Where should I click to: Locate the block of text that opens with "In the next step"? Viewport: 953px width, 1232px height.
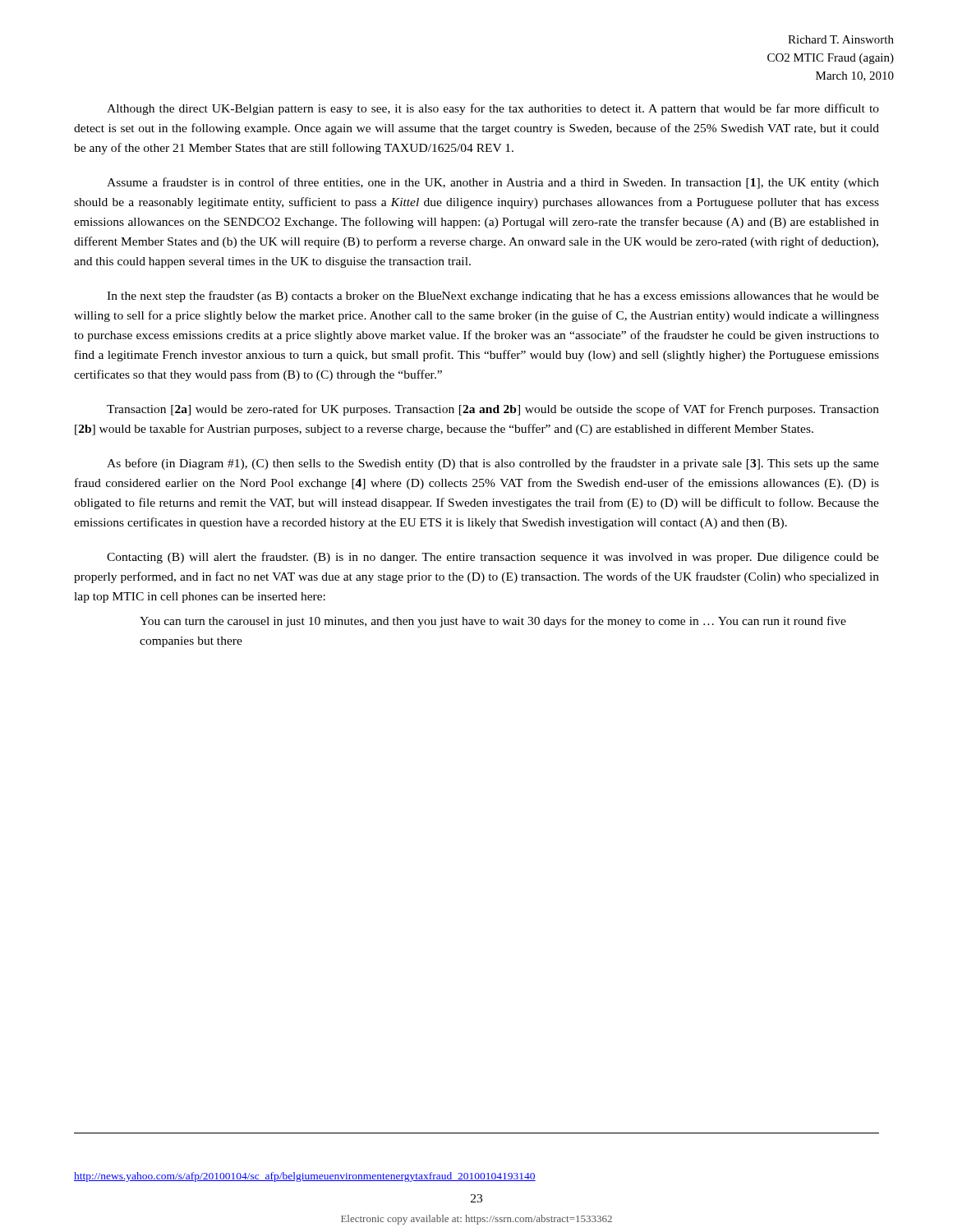click(x=476, y=335)
